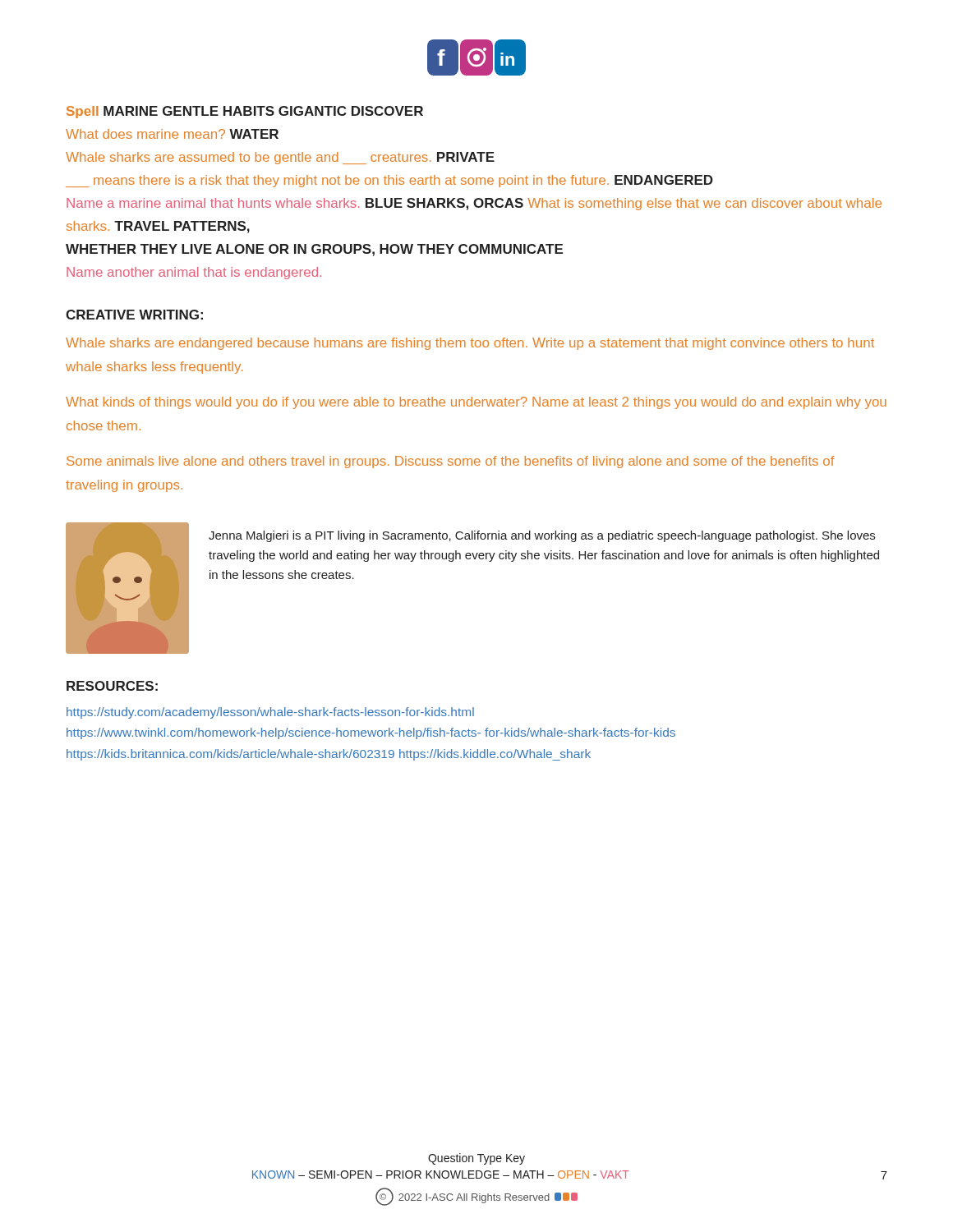Select the logo

pyautogui.click(x=476, y=59)
